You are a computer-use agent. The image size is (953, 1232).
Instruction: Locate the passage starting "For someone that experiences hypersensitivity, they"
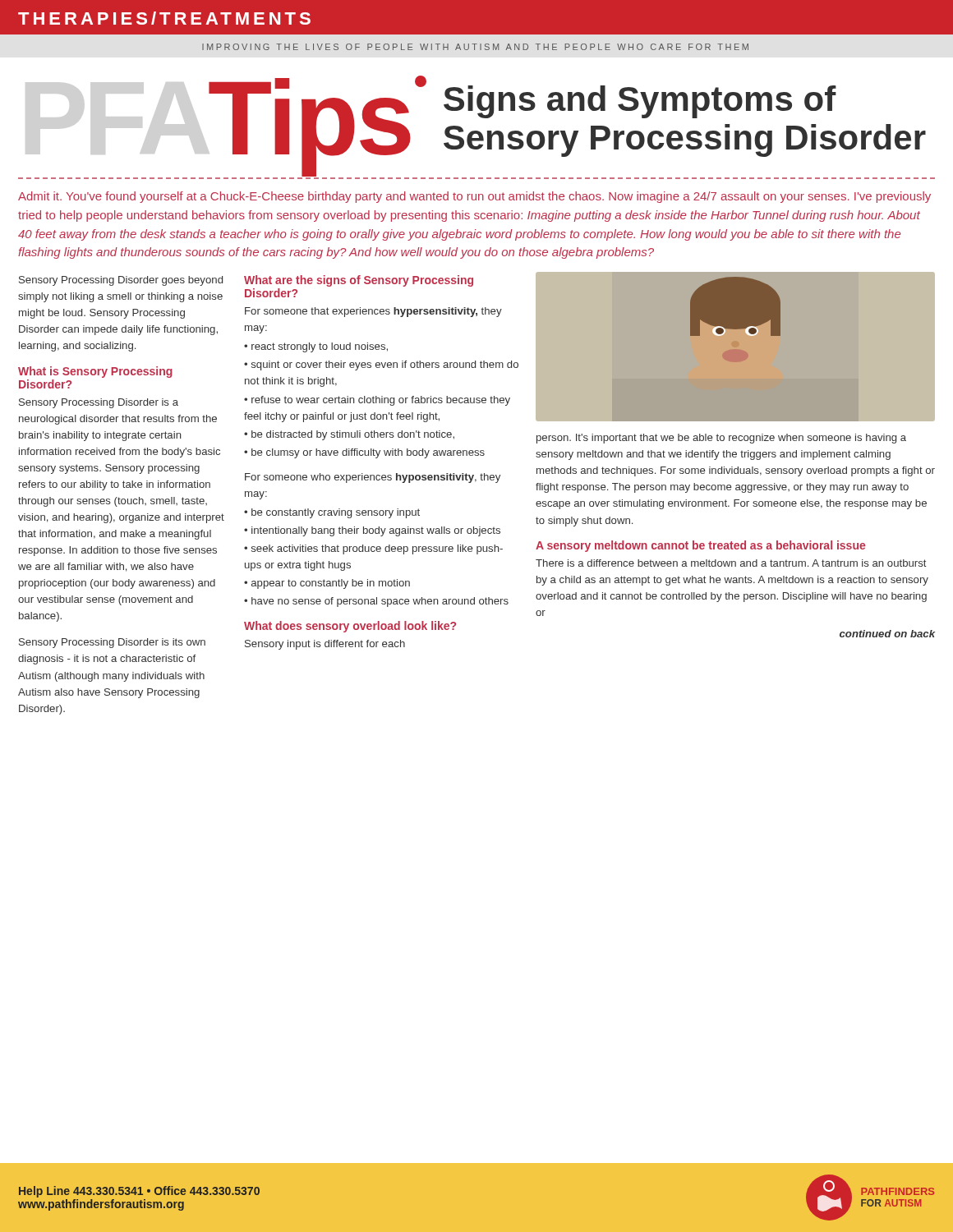coord(373,319)
